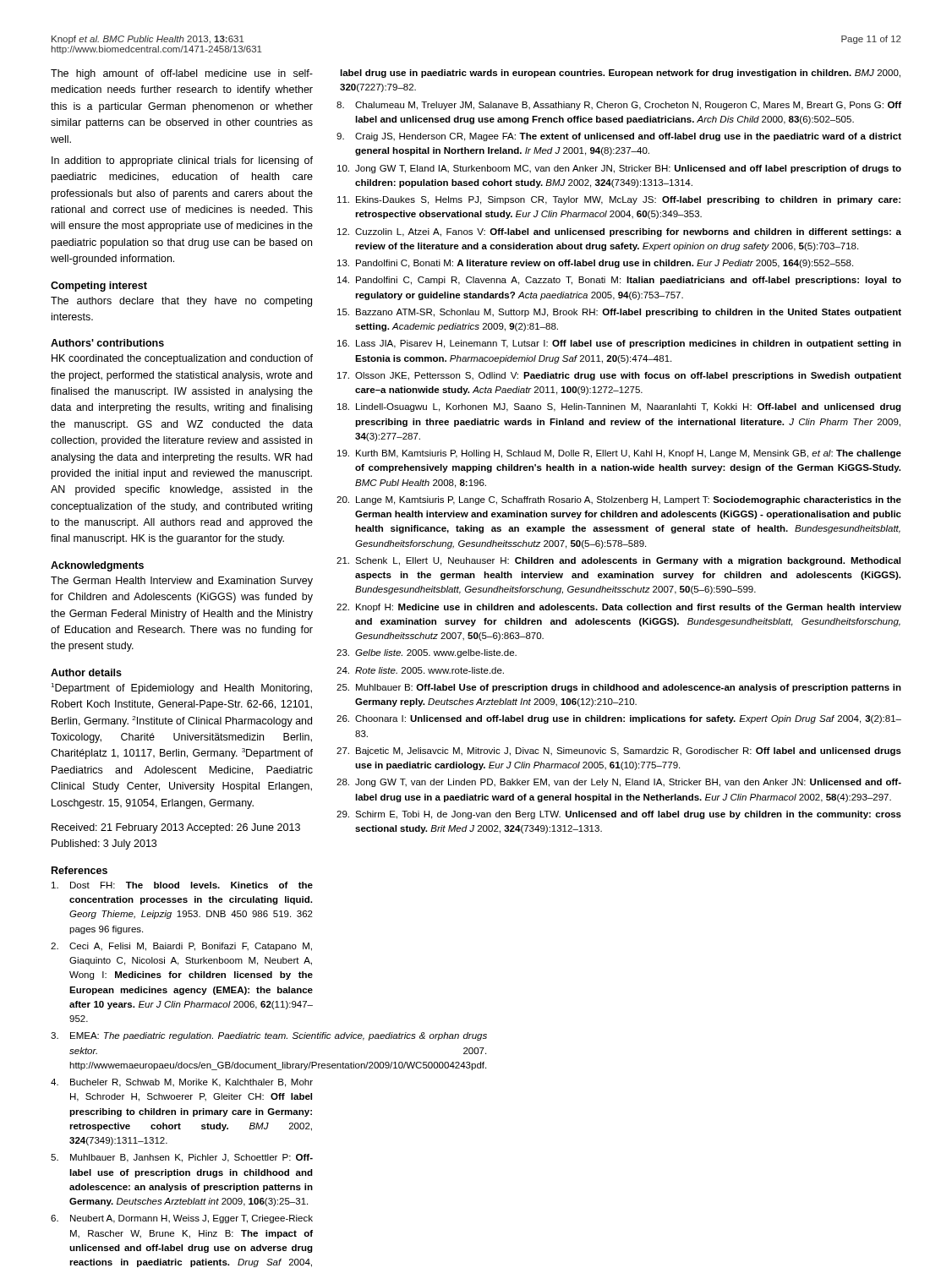
Task: Select the list item that reads "29. Schirm E, Tobi"
Action: (619, 822)
